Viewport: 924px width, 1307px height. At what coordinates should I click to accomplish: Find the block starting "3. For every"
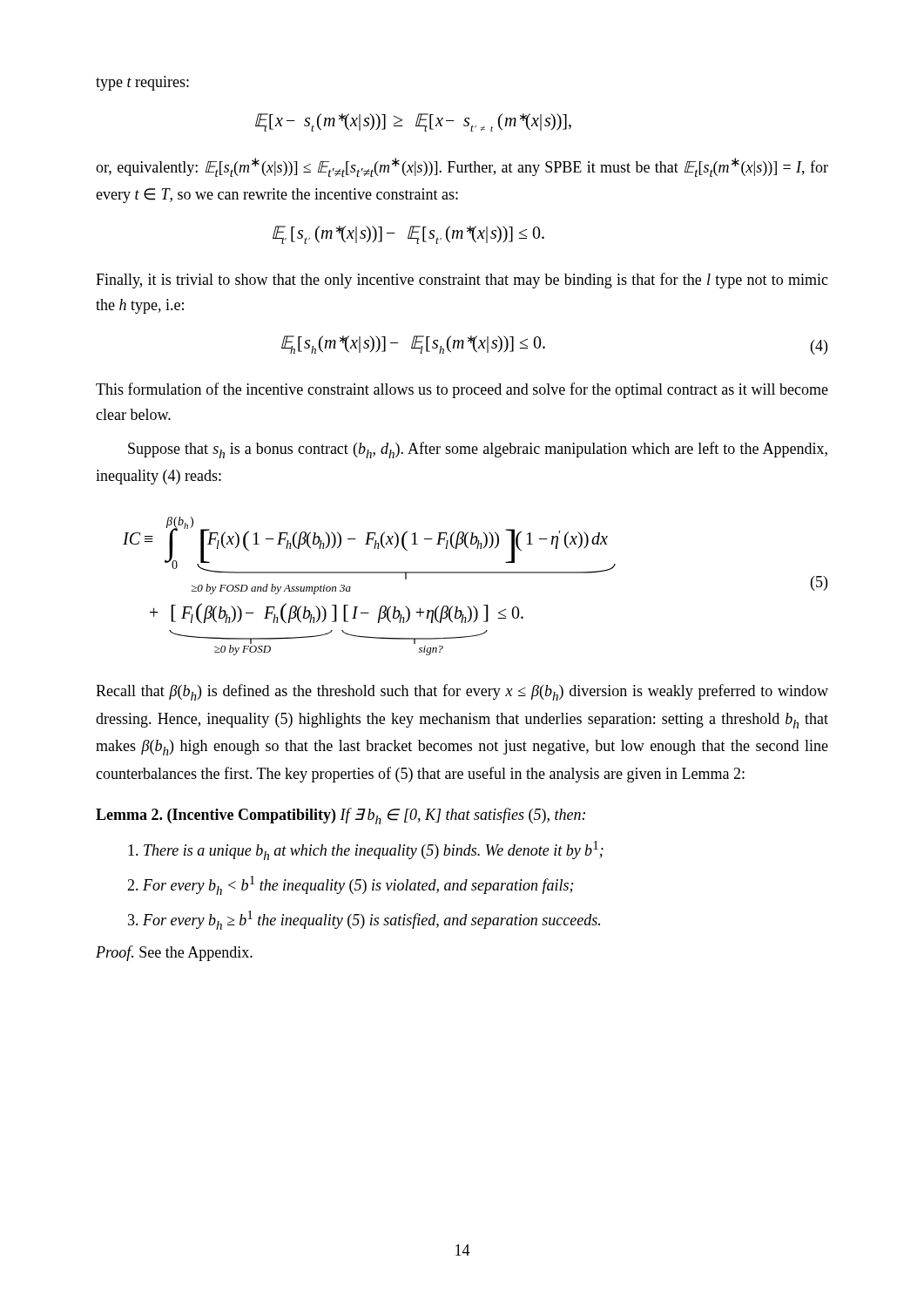(x=364, y=919)
